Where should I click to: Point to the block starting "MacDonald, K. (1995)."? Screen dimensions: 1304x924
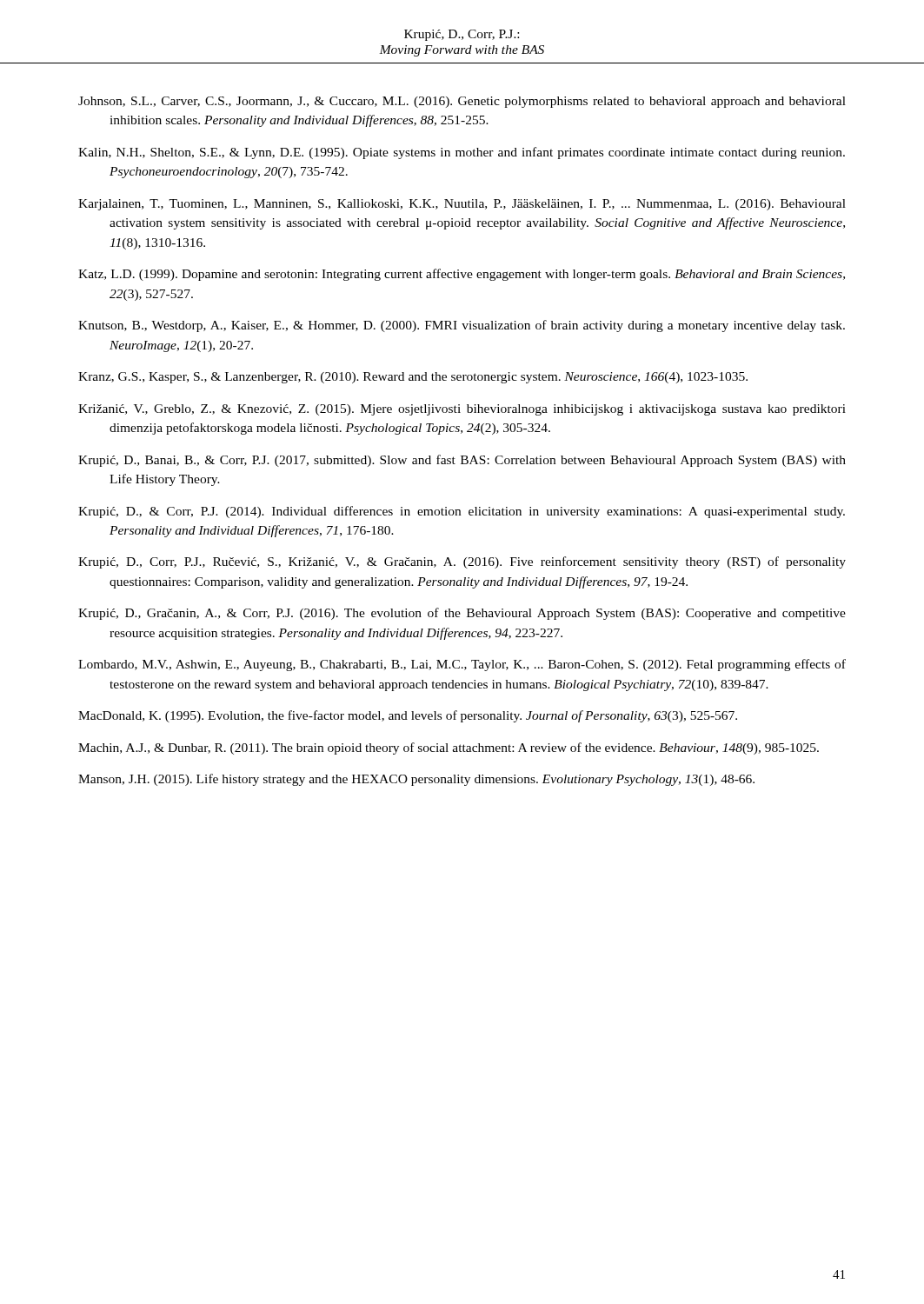[x=408, y=715]
